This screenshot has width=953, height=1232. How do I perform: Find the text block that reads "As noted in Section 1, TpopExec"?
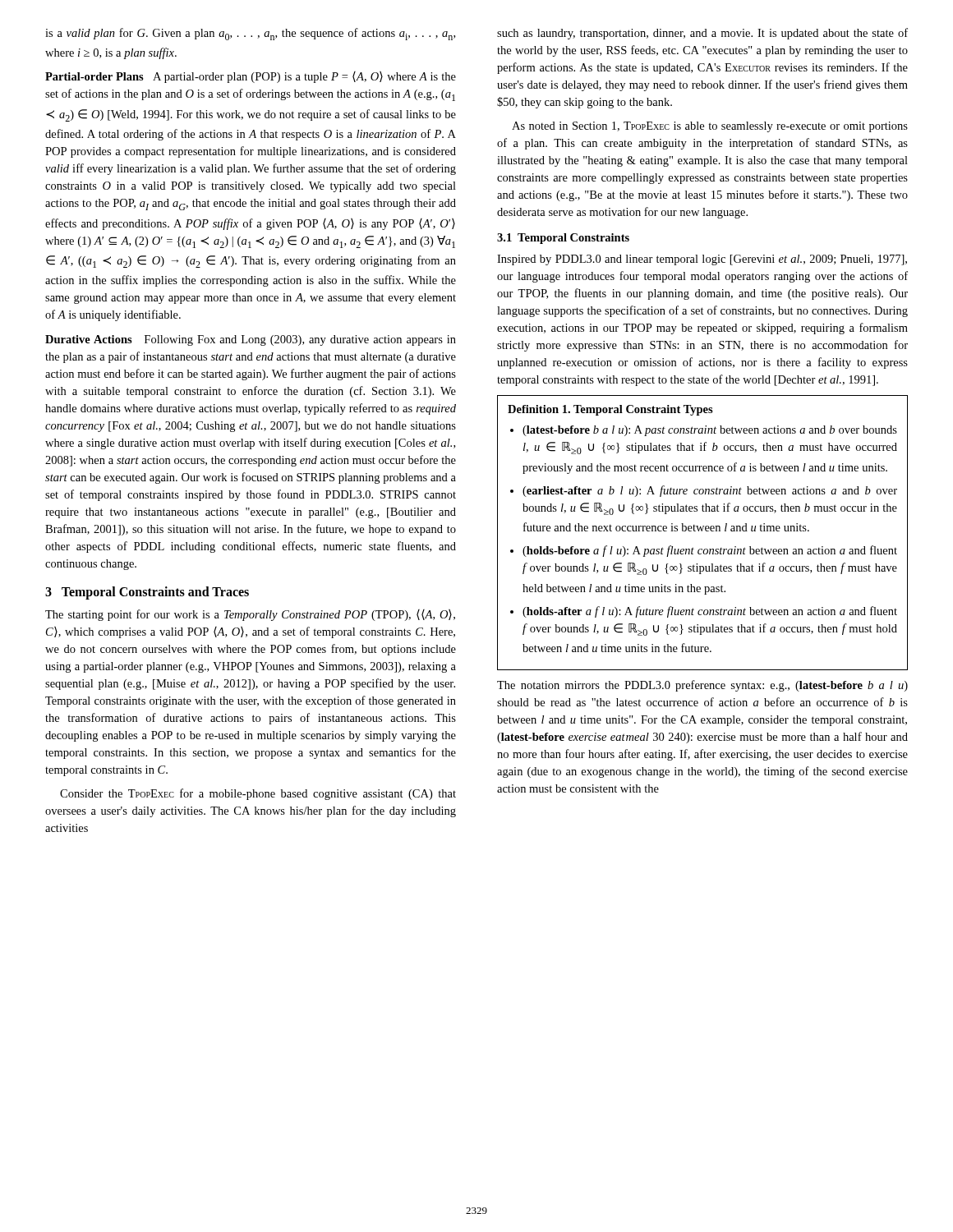tap(702, 169)
